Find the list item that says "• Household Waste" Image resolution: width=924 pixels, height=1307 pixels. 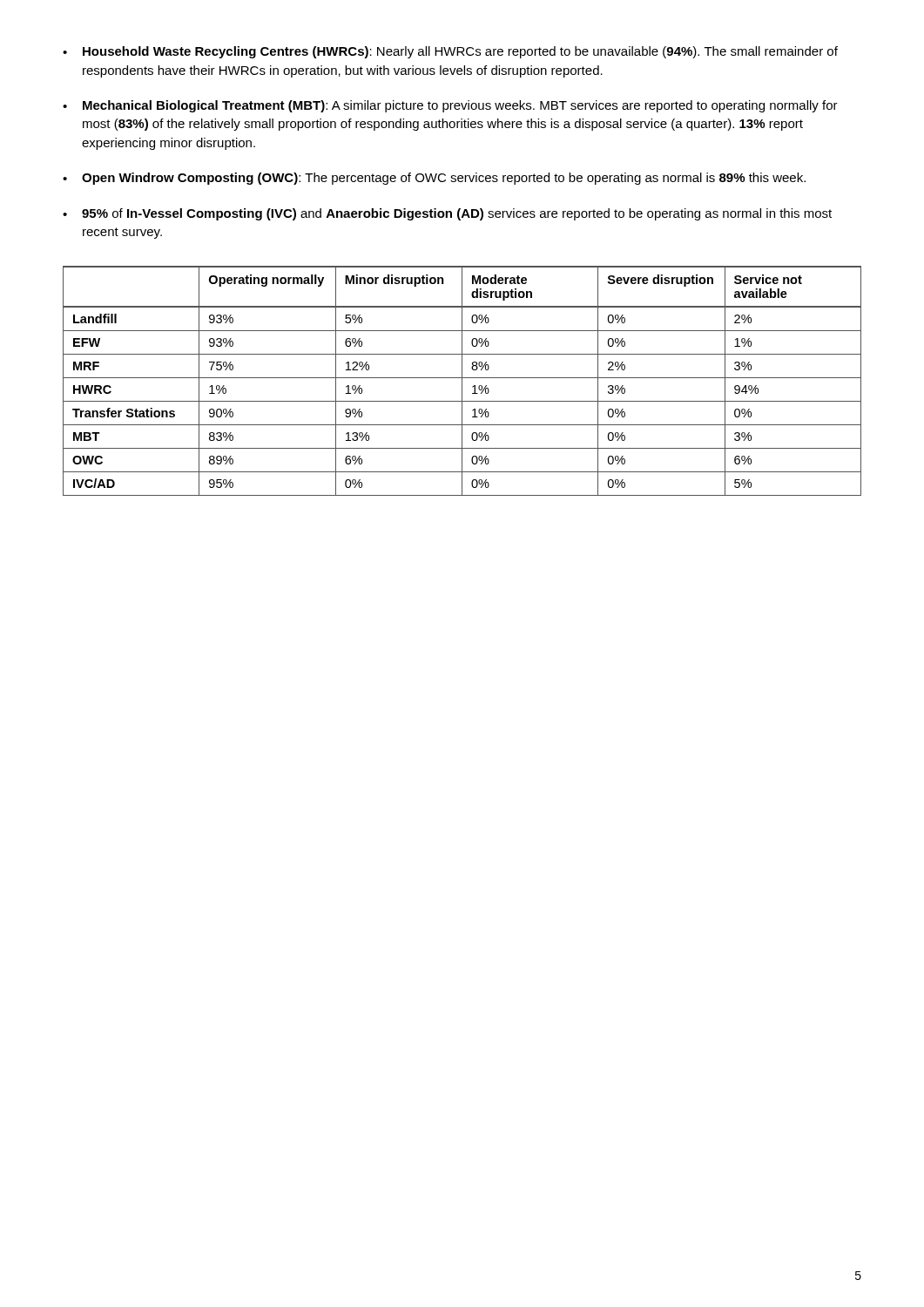click(x=462, y=61)
